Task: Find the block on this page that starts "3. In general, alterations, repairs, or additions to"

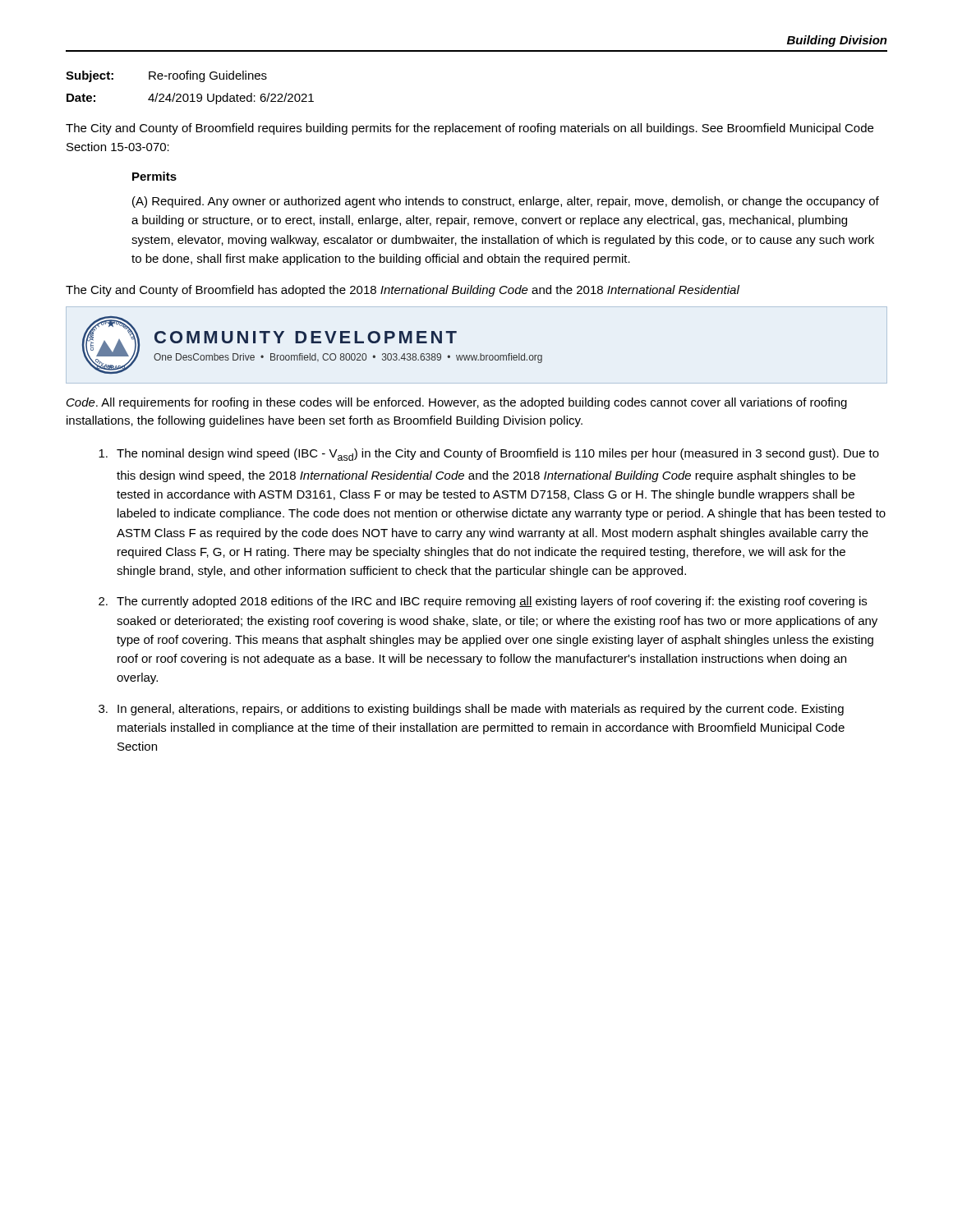Action: [485, 727]
